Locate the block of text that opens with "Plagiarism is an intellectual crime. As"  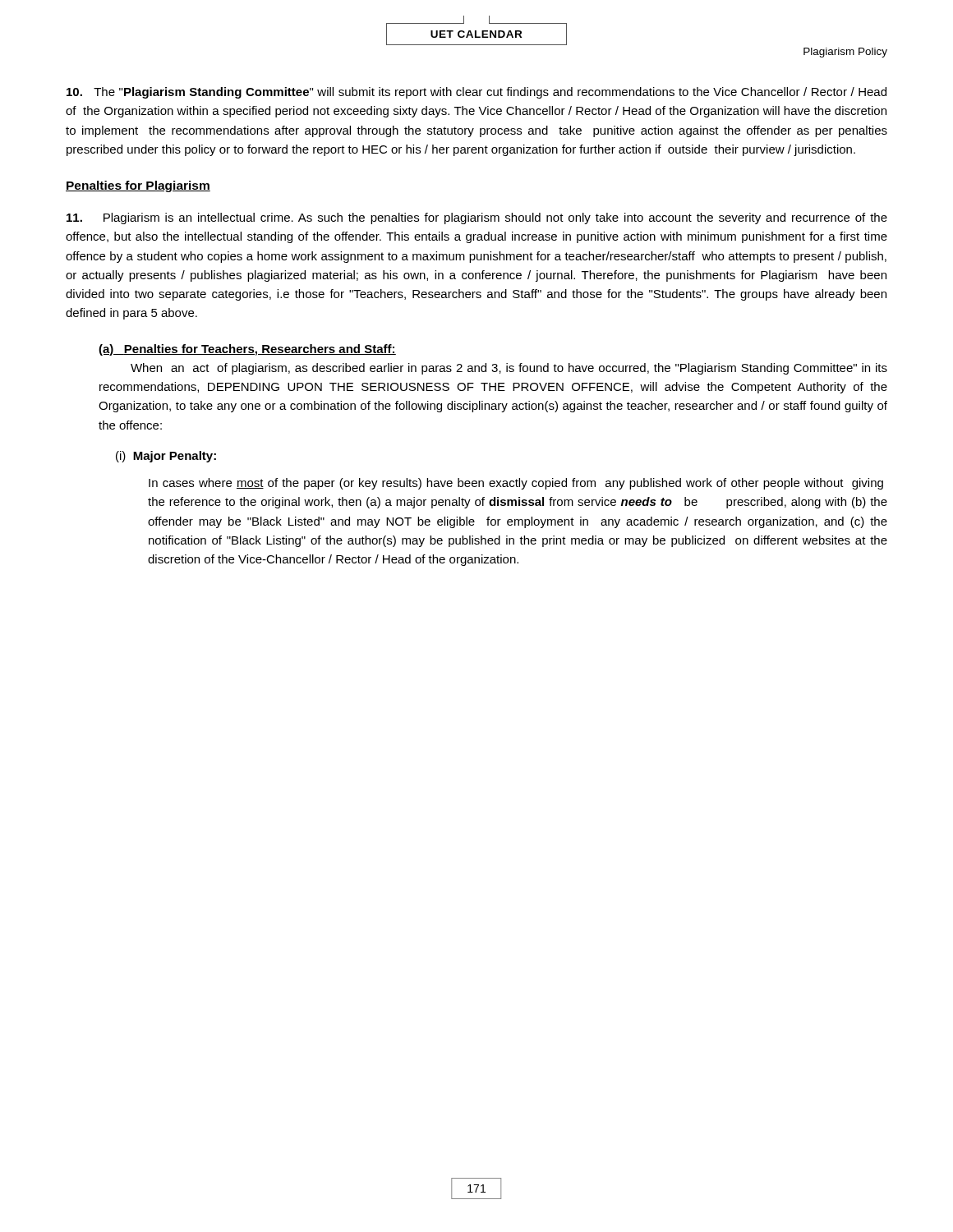476,265
